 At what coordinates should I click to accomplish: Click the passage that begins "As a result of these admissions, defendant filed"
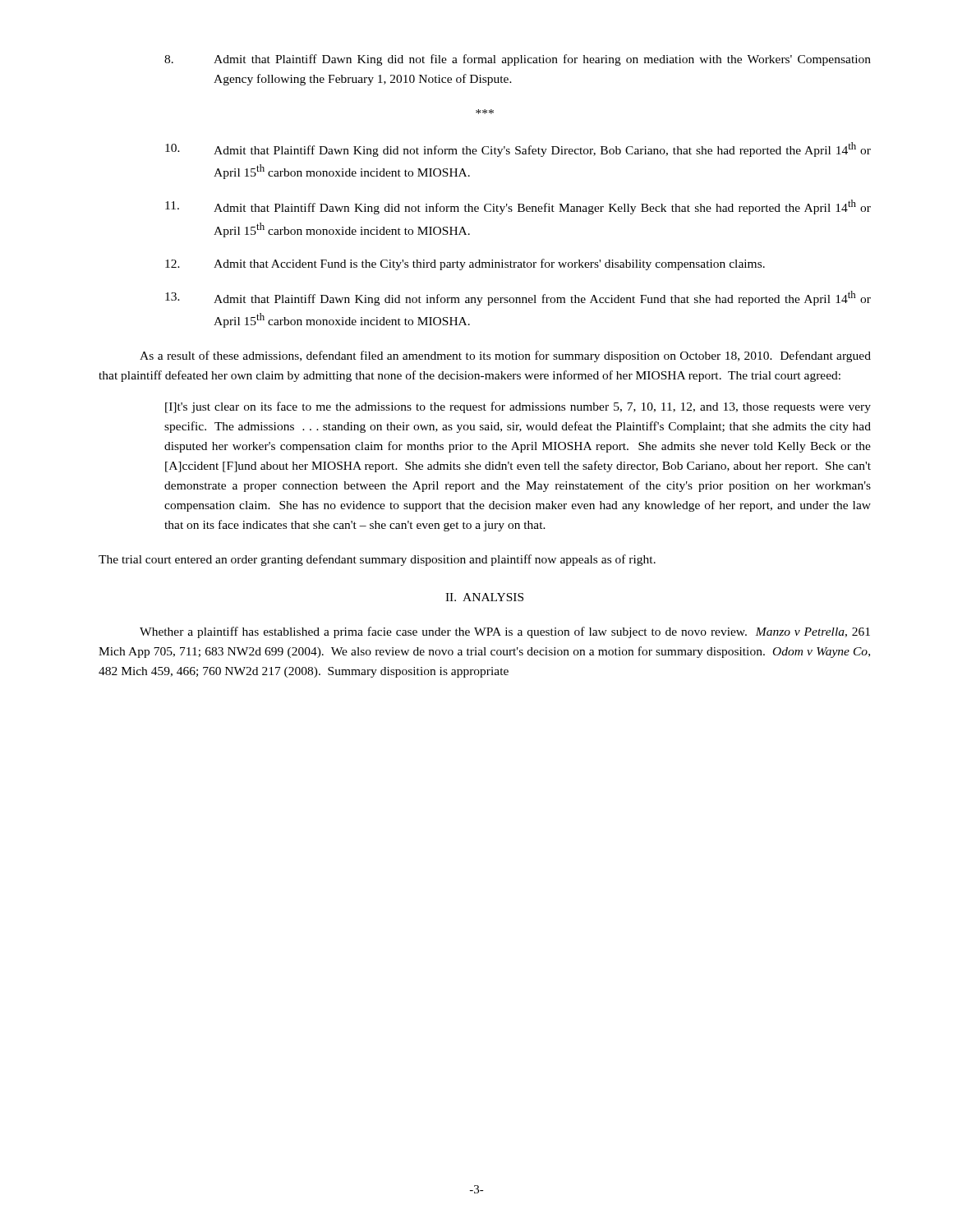[x=485, y=365]
